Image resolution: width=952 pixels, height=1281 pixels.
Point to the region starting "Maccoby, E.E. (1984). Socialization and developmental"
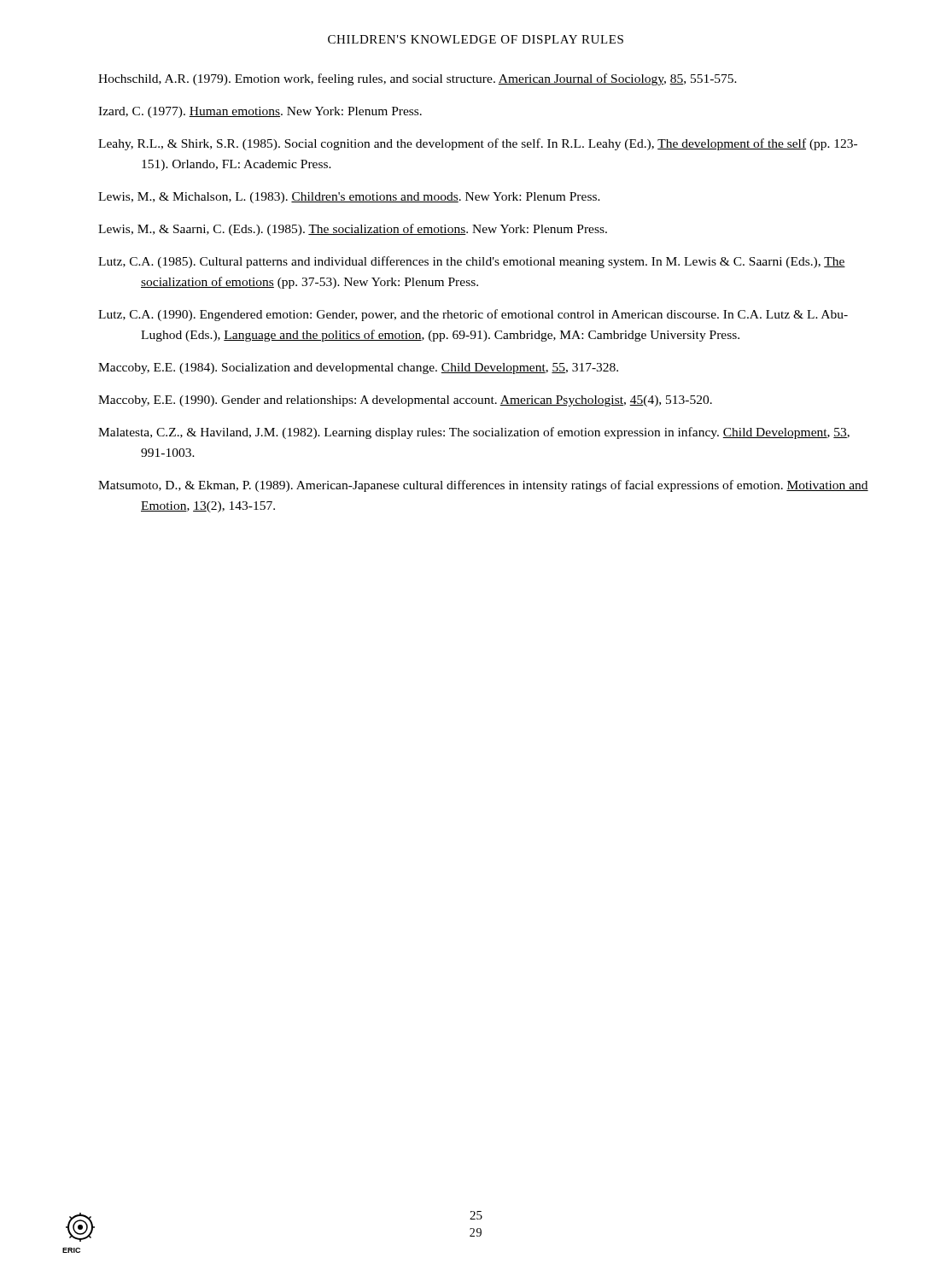tap(359, 367)
